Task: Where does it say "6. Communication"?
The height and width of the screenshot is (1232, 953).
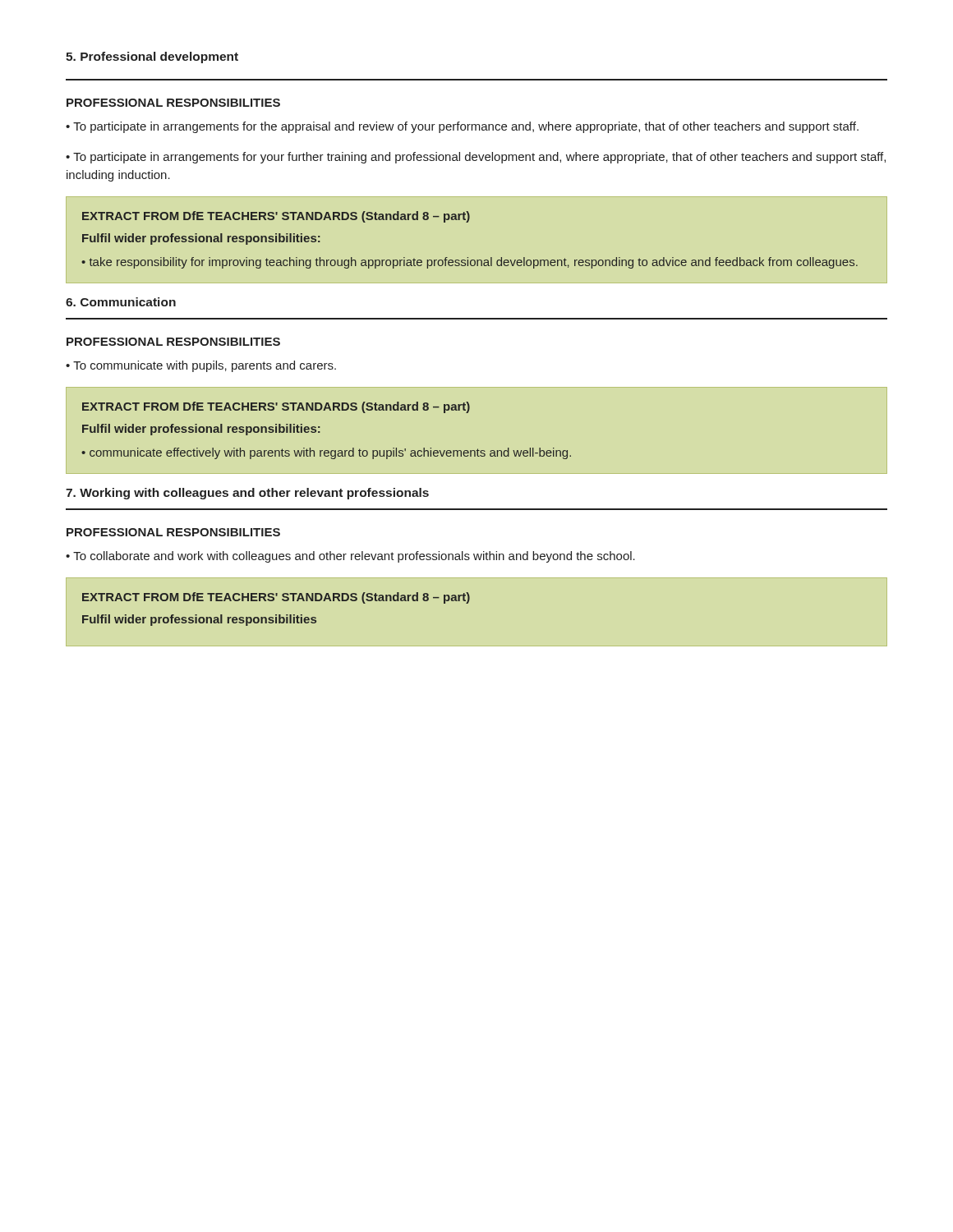Action: click(121, 302)
